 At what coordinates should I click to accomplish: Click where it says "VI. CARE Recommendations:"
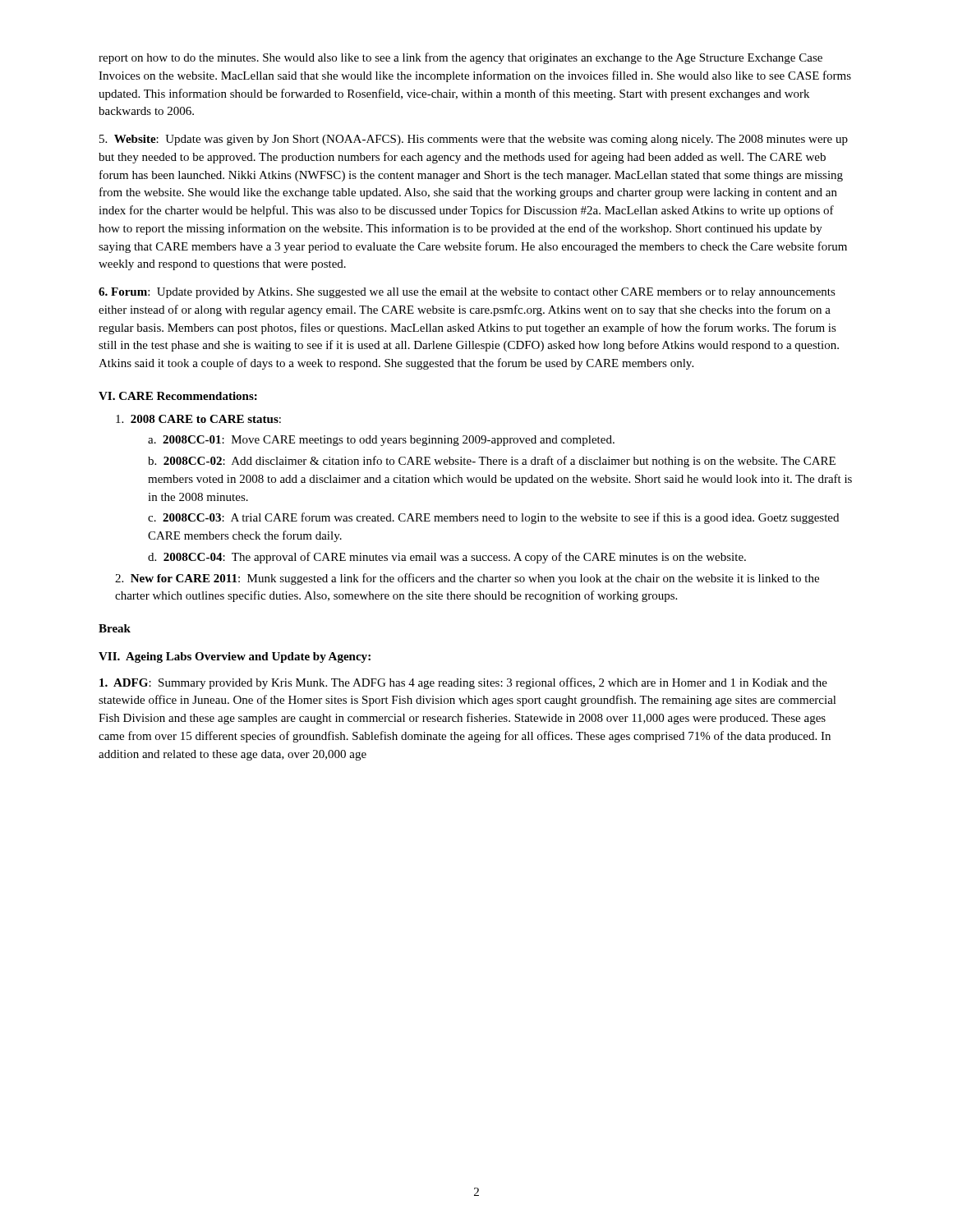coord(178,396)
